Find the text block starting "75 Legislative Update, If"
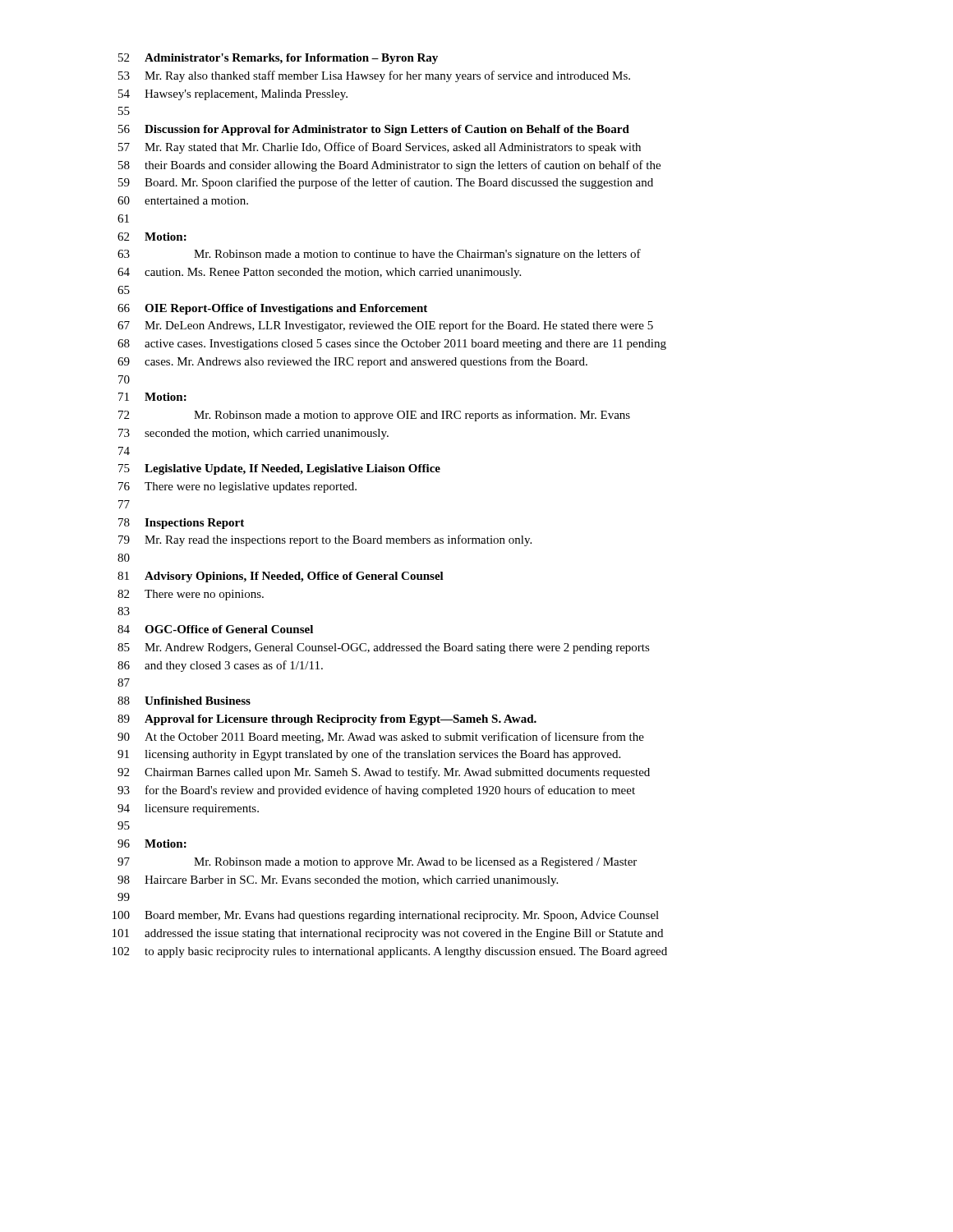This screenshot has width=953, height=1232. click(279, 469)
